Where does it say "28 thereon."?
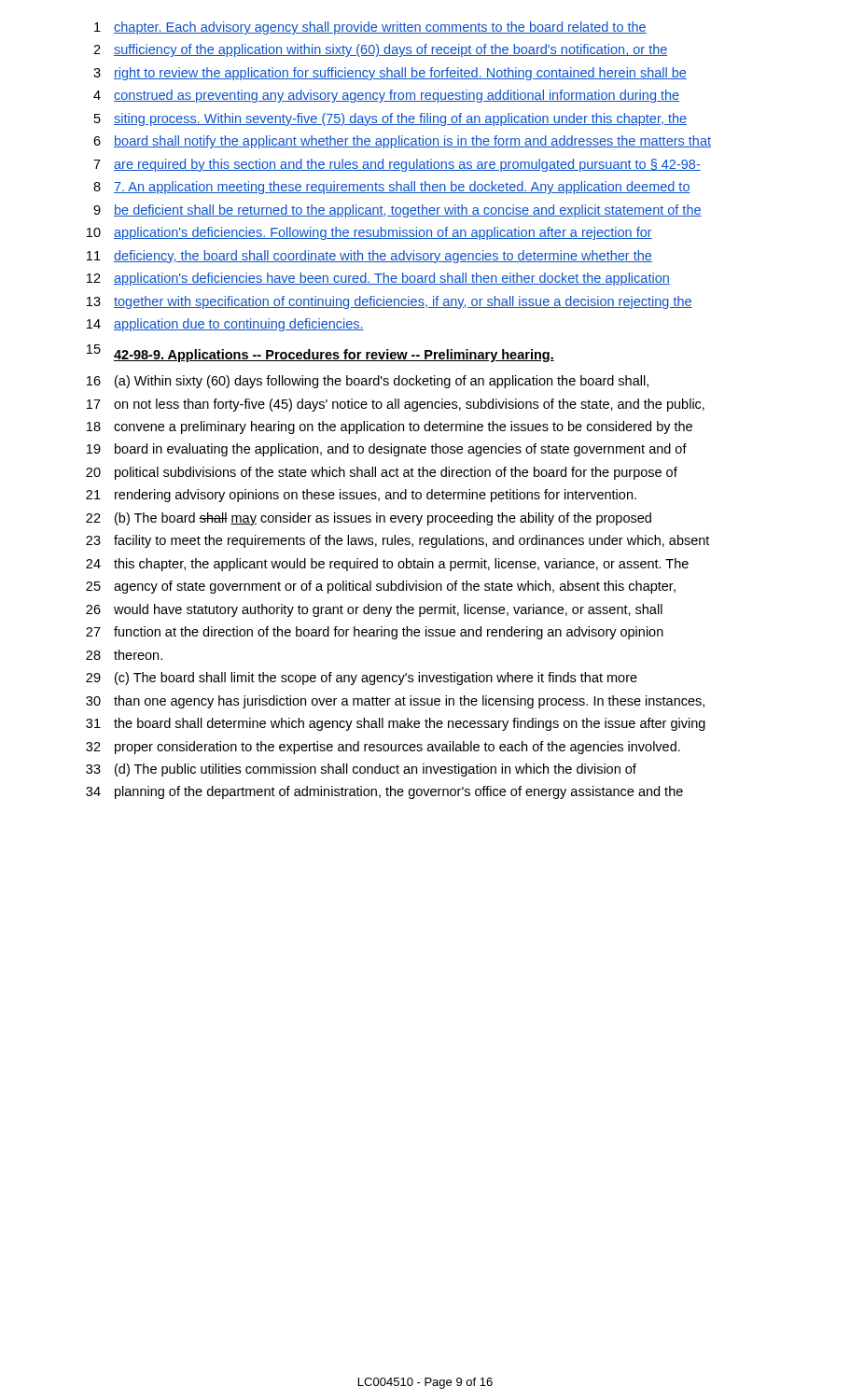Viewport: 850px width, 1400px height. [x=124, y=655]
